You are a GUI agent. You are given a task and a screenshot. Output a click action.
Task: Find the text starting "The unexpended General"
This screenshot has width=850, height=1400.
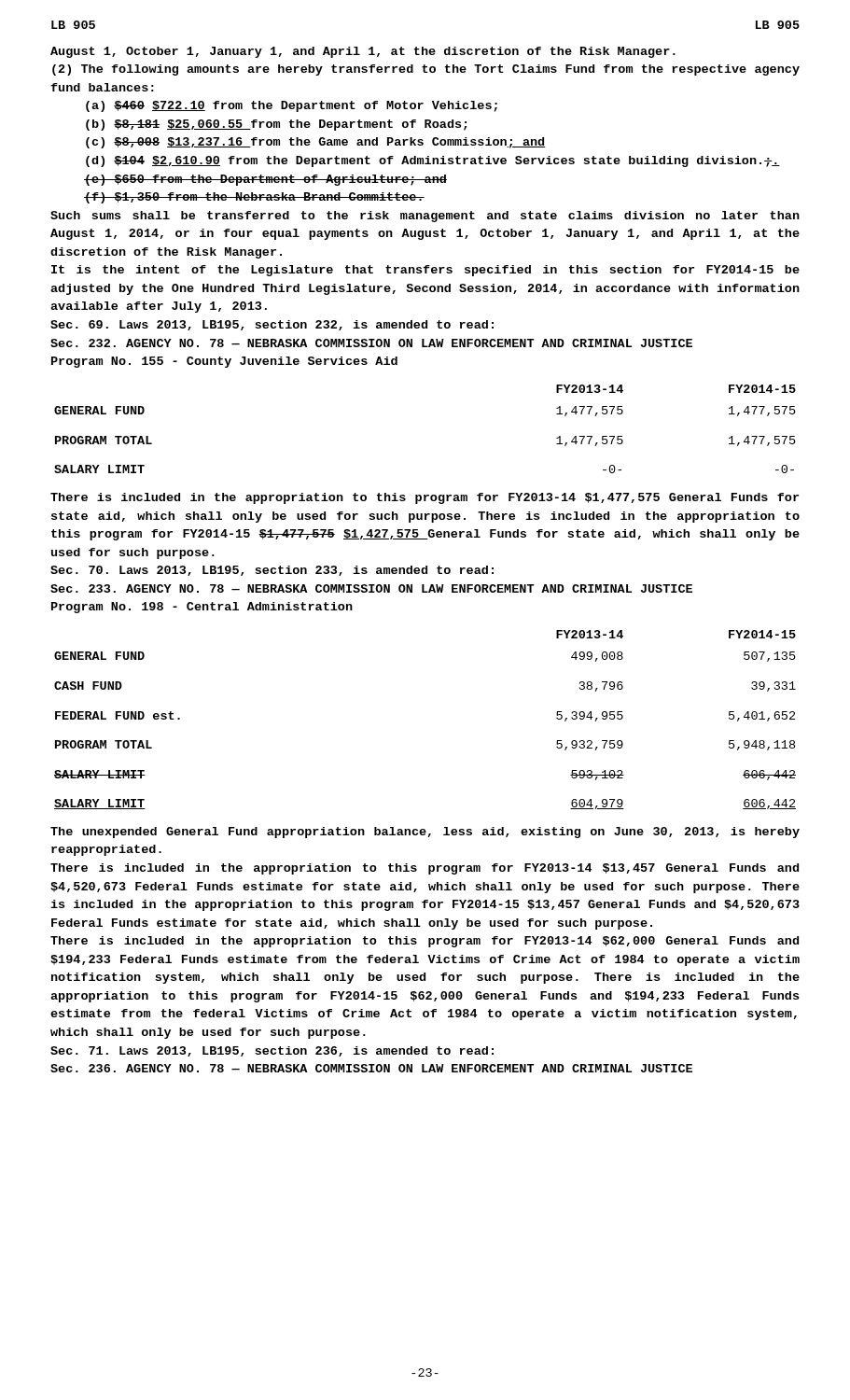tap(425, 841)
